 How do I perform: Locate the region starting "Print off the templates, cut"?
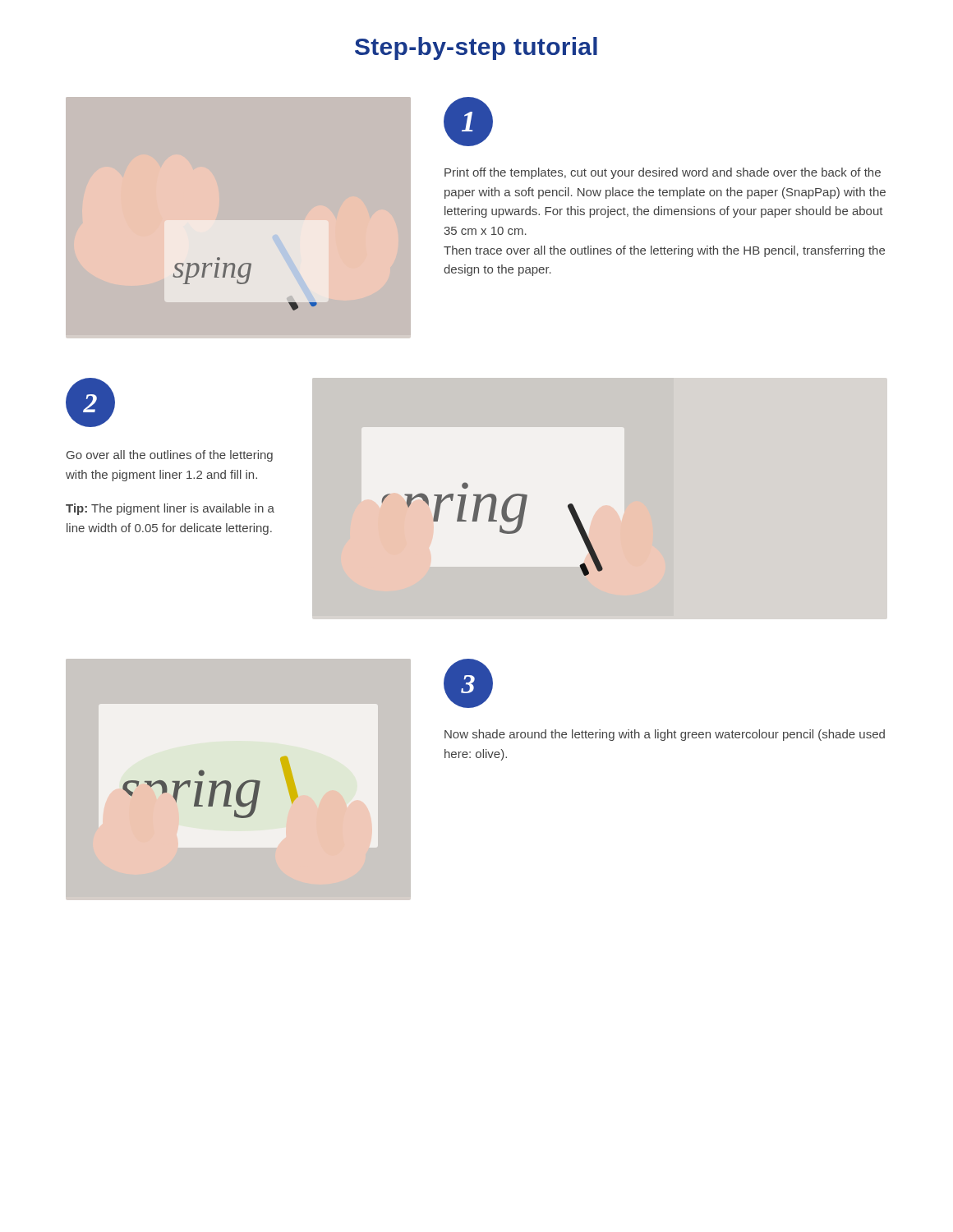[665, 221]
